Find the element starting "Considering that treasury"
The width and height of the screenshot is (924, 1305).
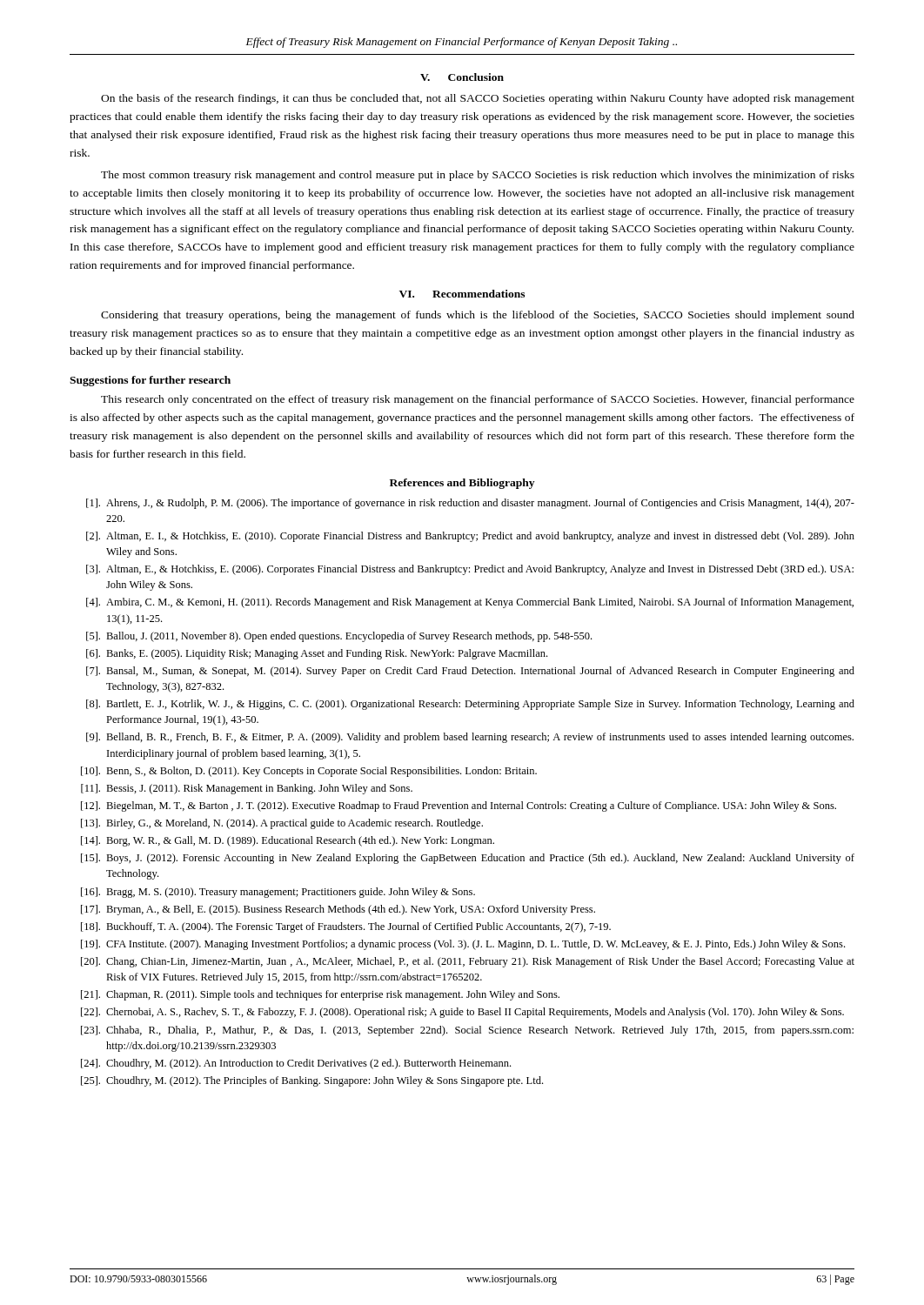pyautogui.click(x=462, y=334)
